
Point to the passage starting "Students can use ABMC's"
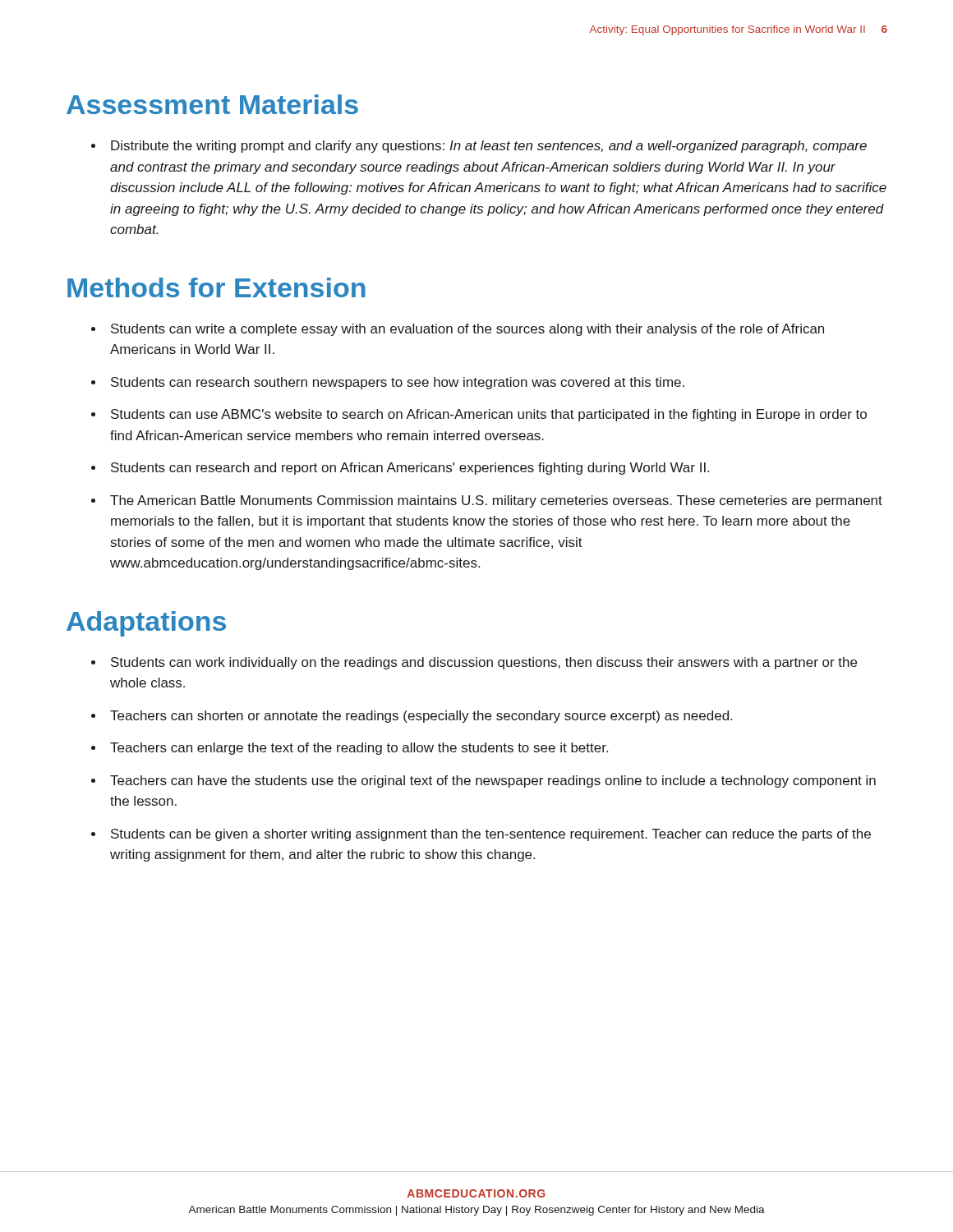click(x=489, y=425)
